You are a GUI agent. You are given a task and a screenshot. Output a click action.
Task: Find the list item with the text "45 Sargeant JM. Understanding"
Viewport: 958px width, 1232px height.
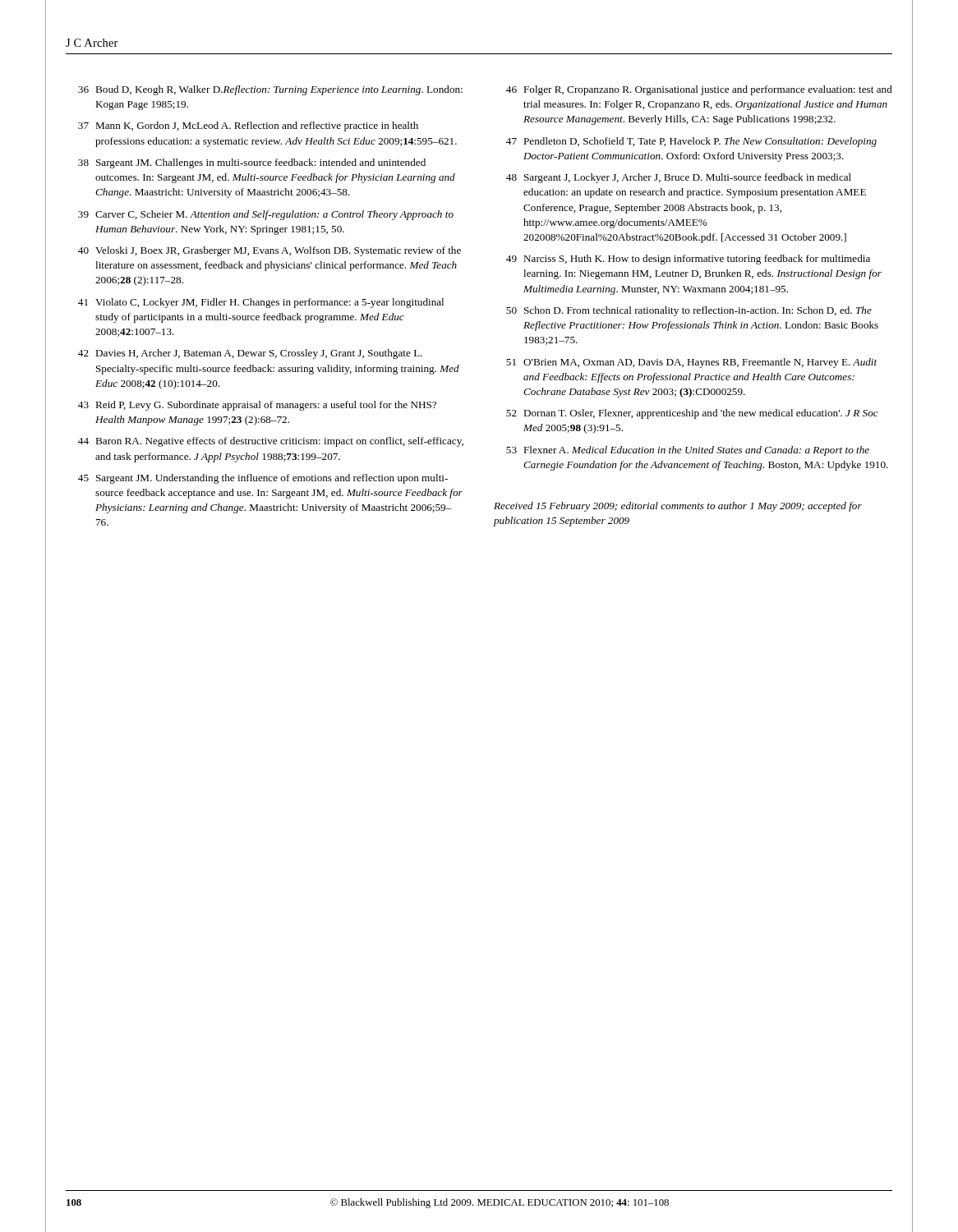coord(265,500)
